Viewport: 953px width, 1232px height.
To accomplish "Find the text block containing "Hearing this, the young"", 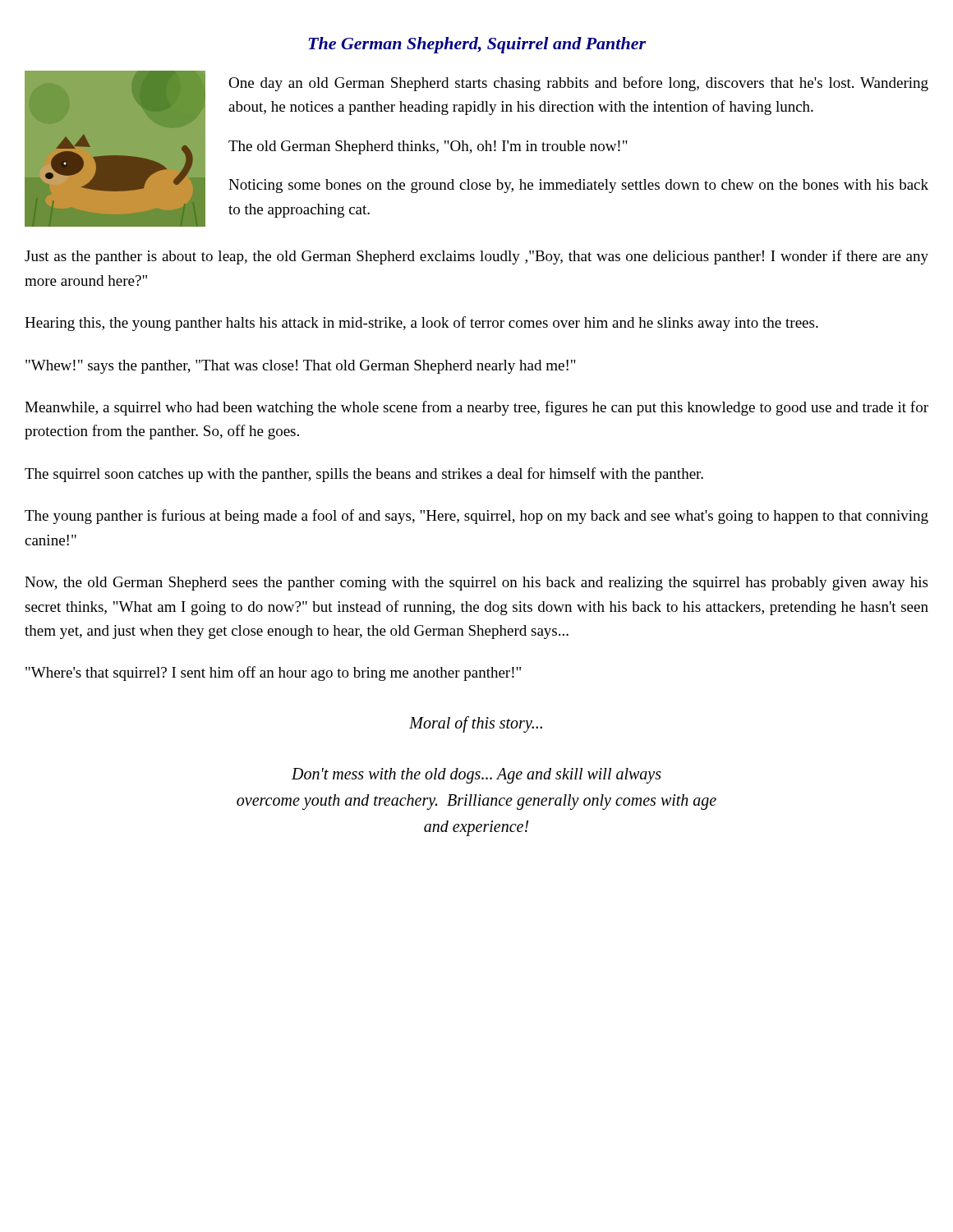I will 422,322.
